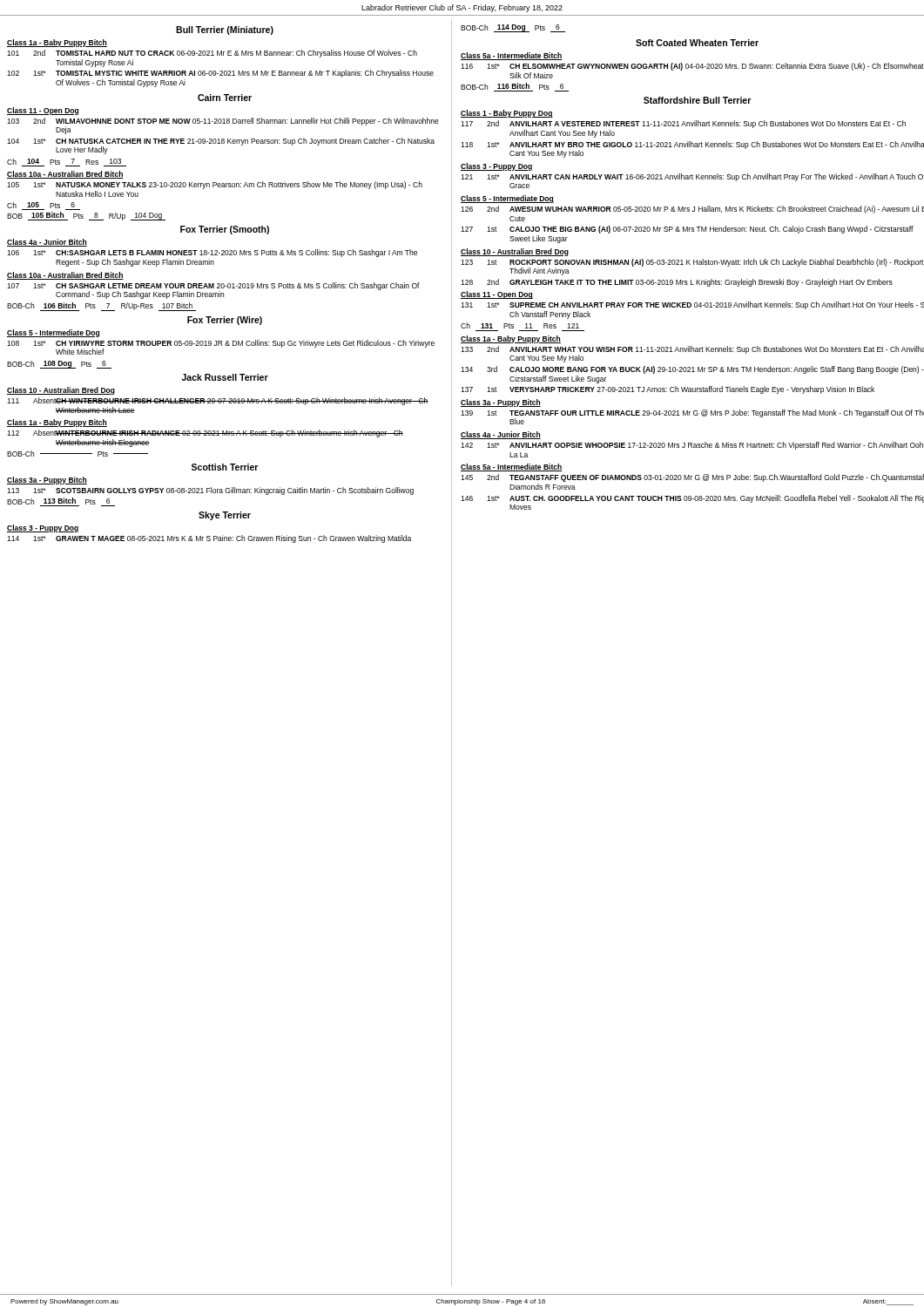Where does it say "Soft Coated Wheaten Terrier"?
924x1307 pixels.
(x=697, y=43)
